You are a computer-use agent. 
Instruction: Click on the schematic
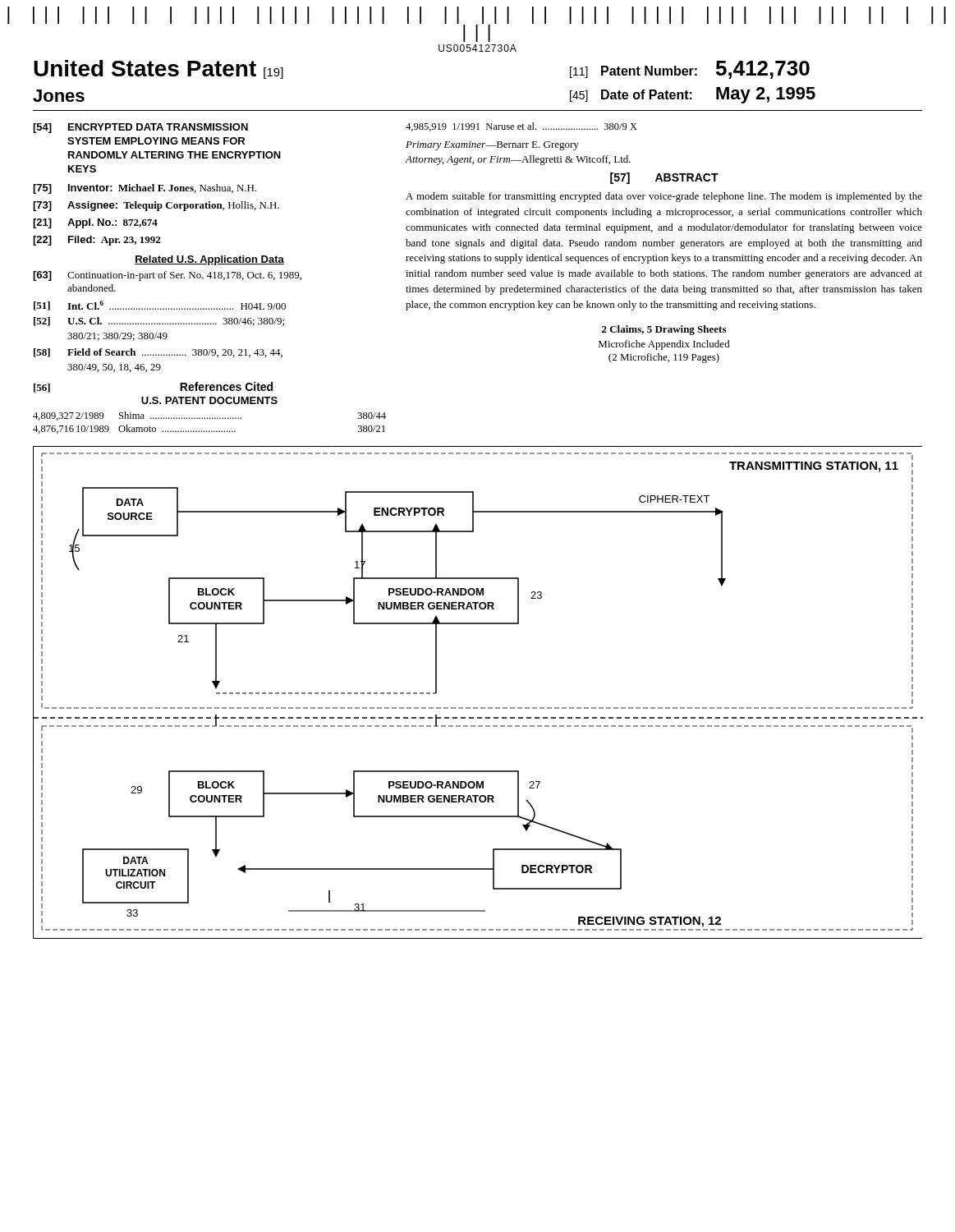click(478, 692)
